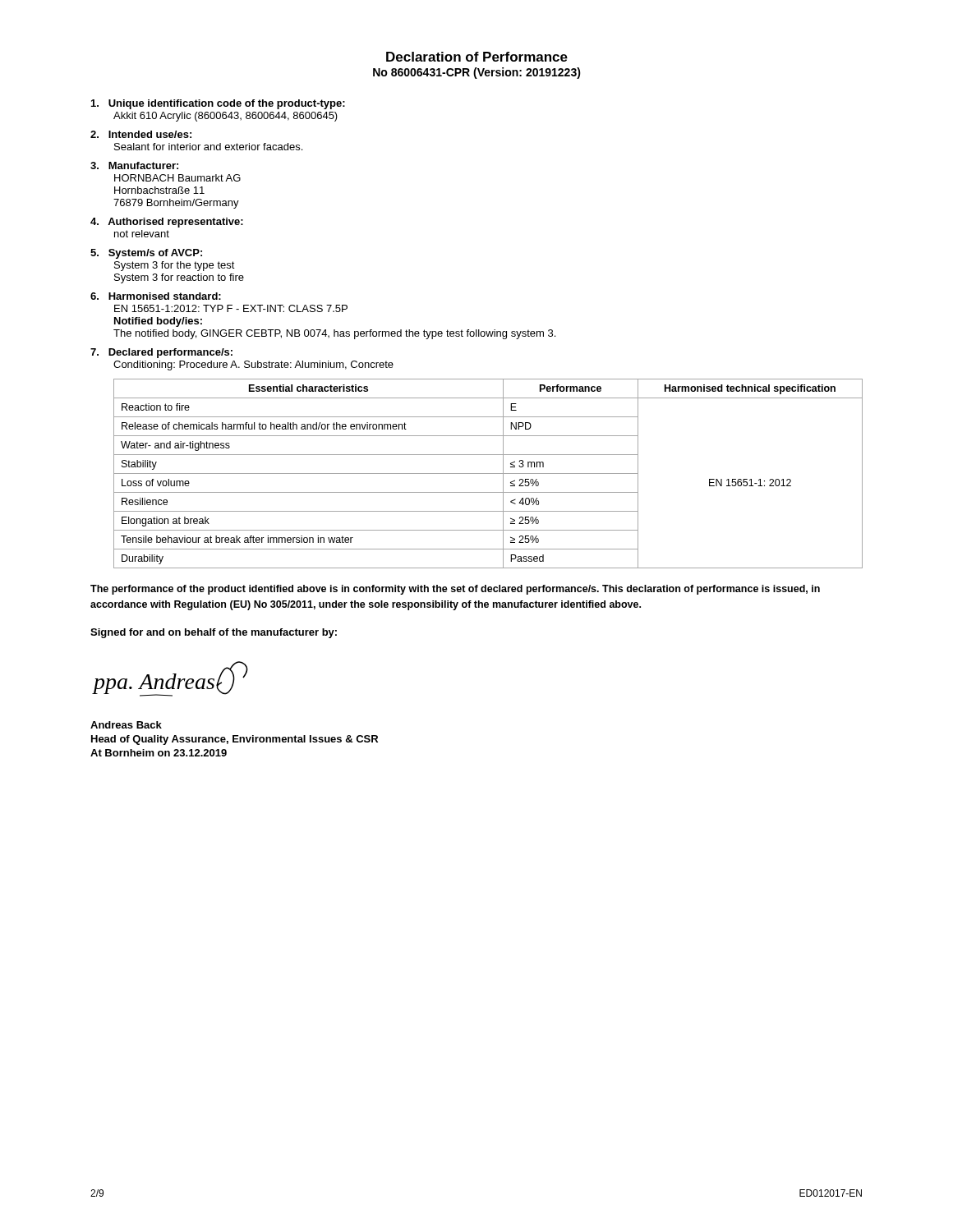953x1232 pixels.
Task: Click the passage that begins "The performance of"
Action: coord(455,597)
